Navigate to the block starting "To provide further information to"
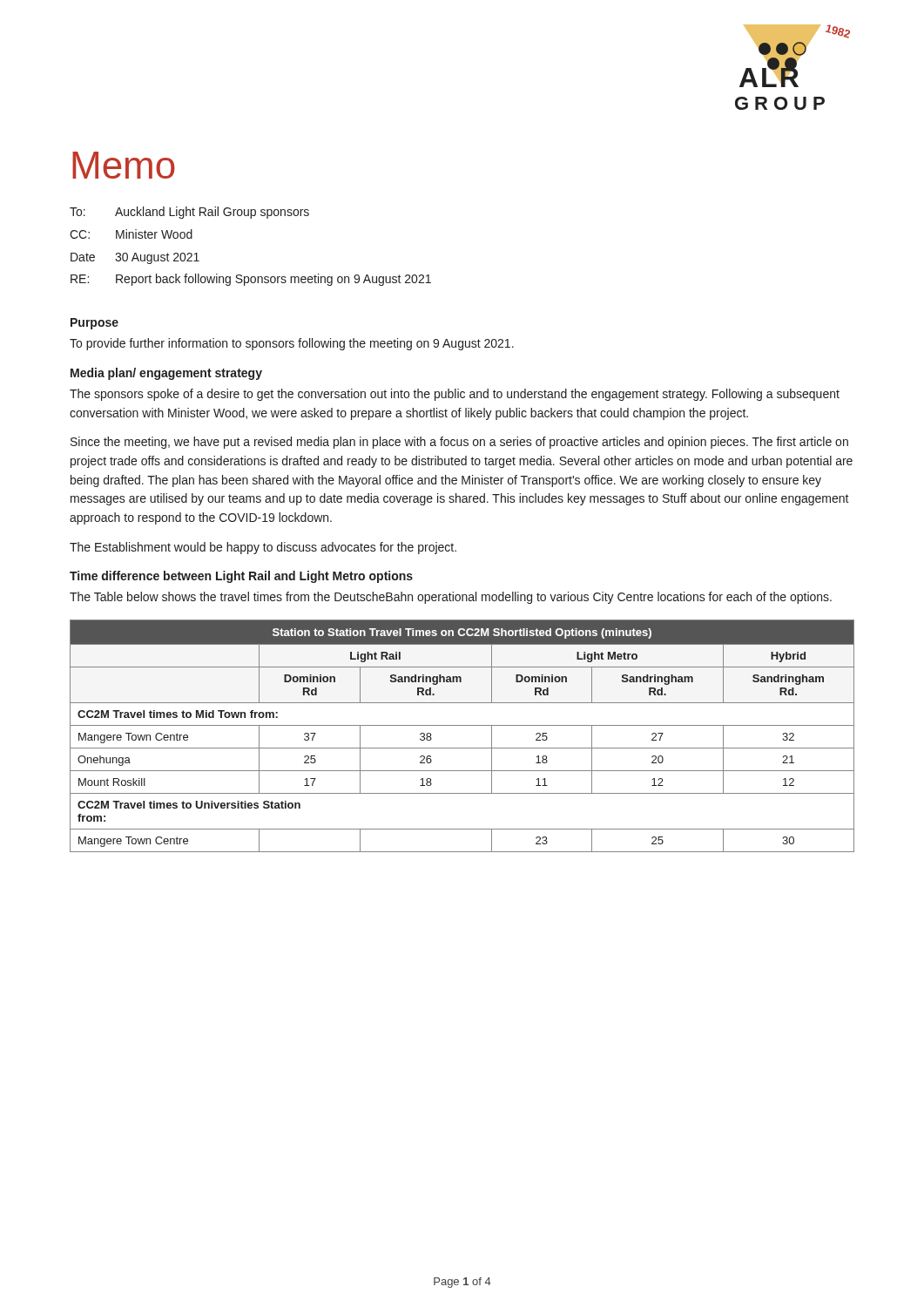 click(292, 343)
